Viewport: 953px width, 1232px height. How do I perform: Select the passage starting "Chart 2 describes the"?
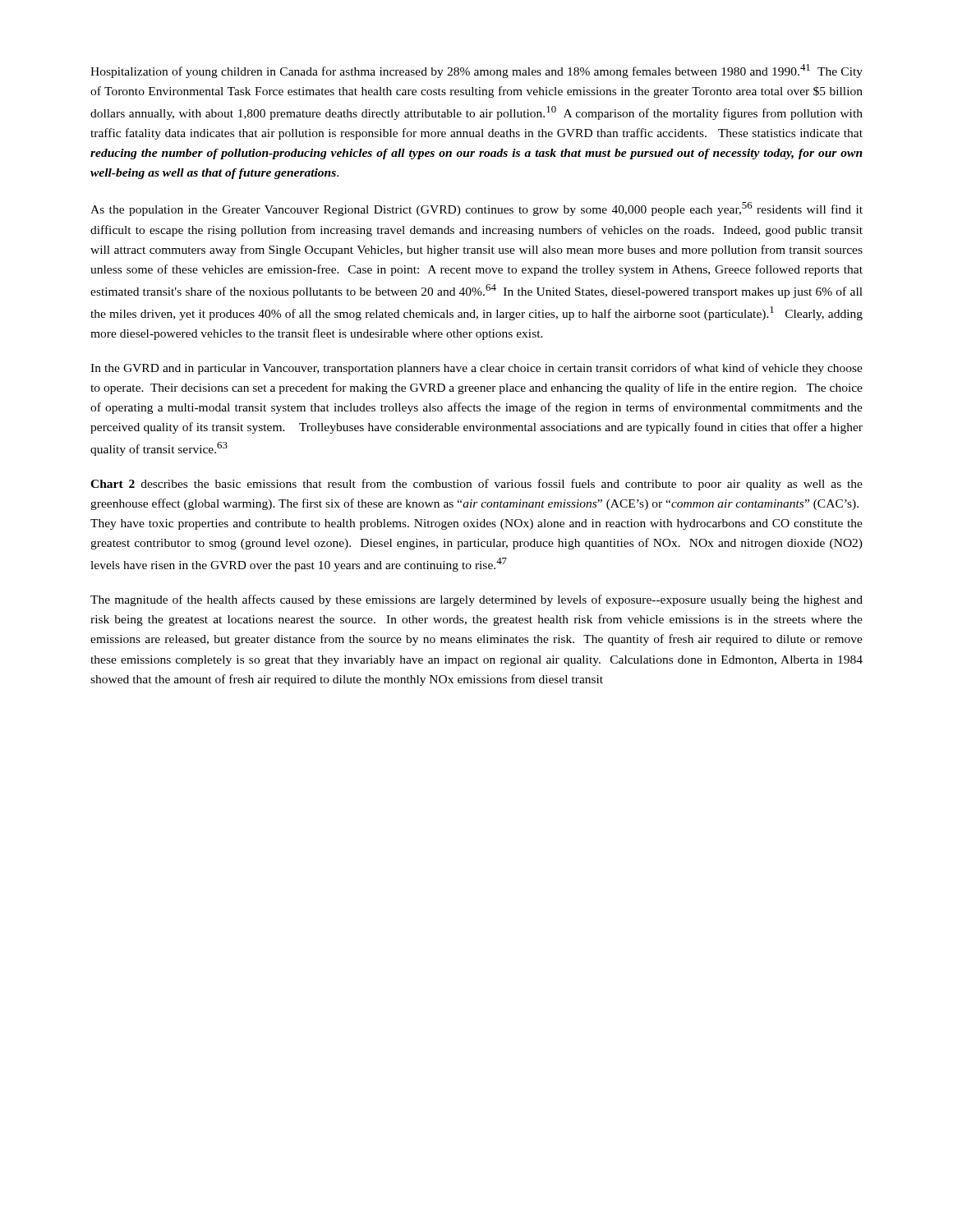tap(476, 524)
